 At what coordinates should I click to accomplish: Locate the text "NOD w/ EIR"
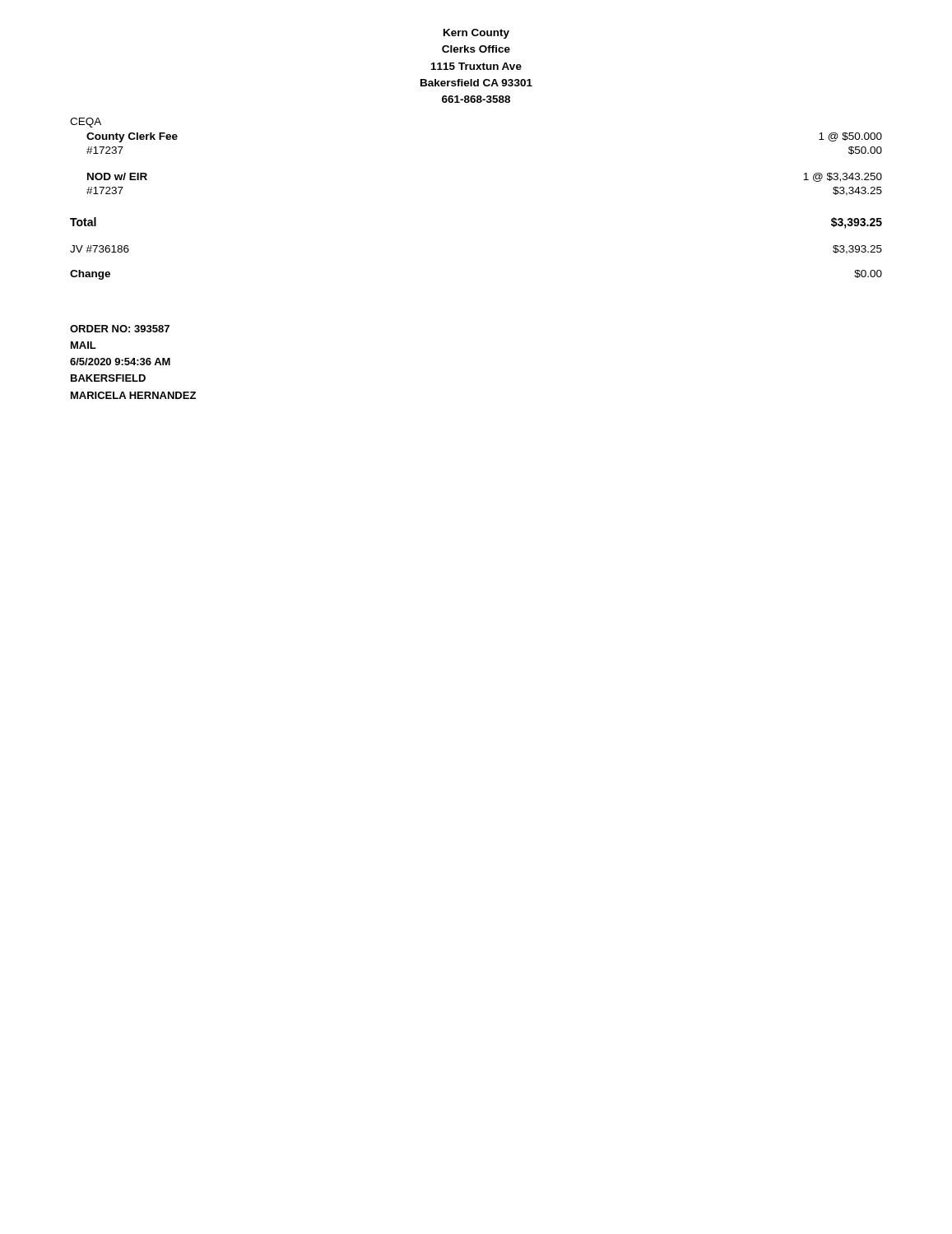tap(117, 176)
